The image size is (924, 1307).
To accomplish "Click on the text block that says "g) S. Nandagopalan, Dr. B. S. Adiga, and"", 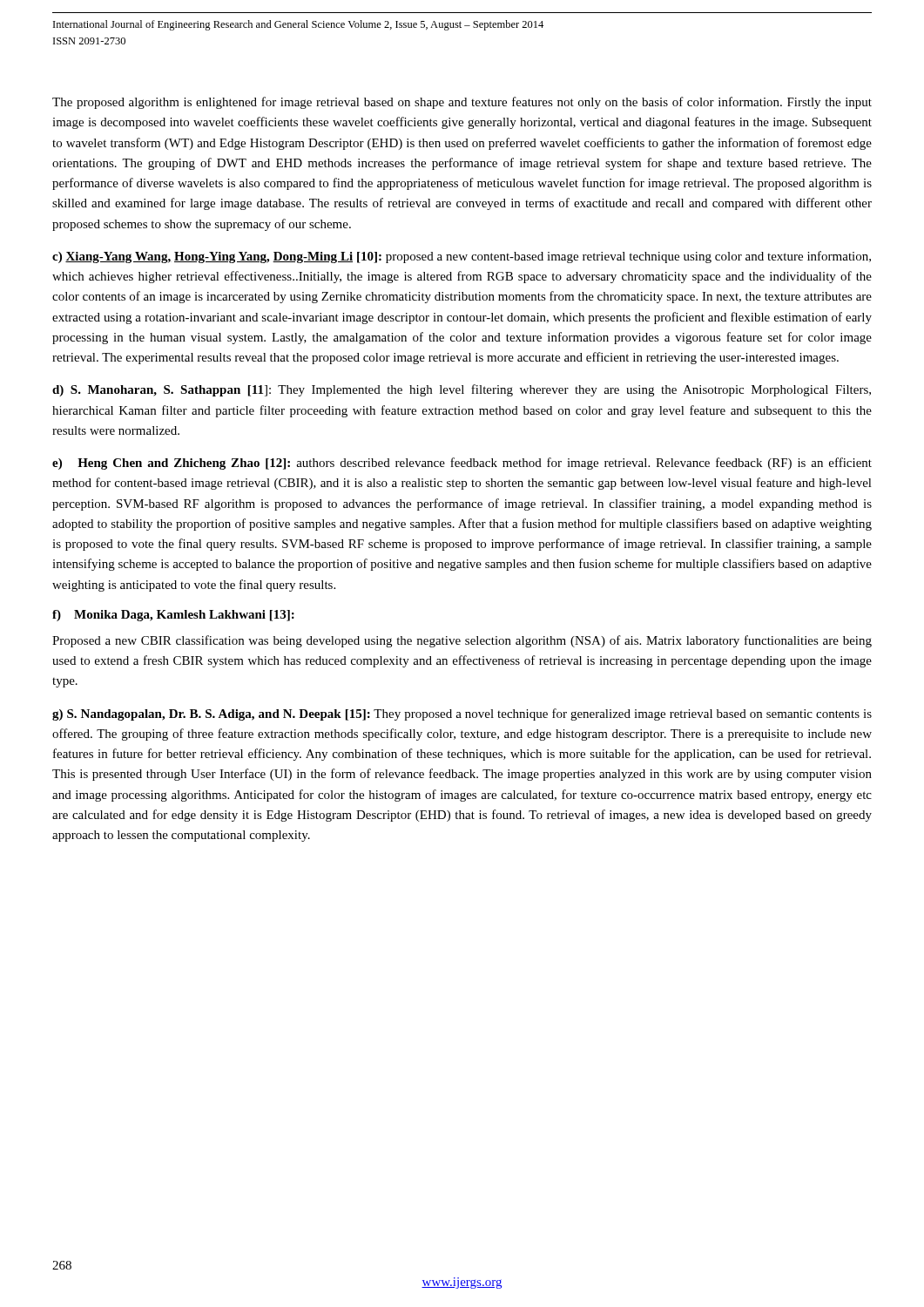I will (462, 774).
